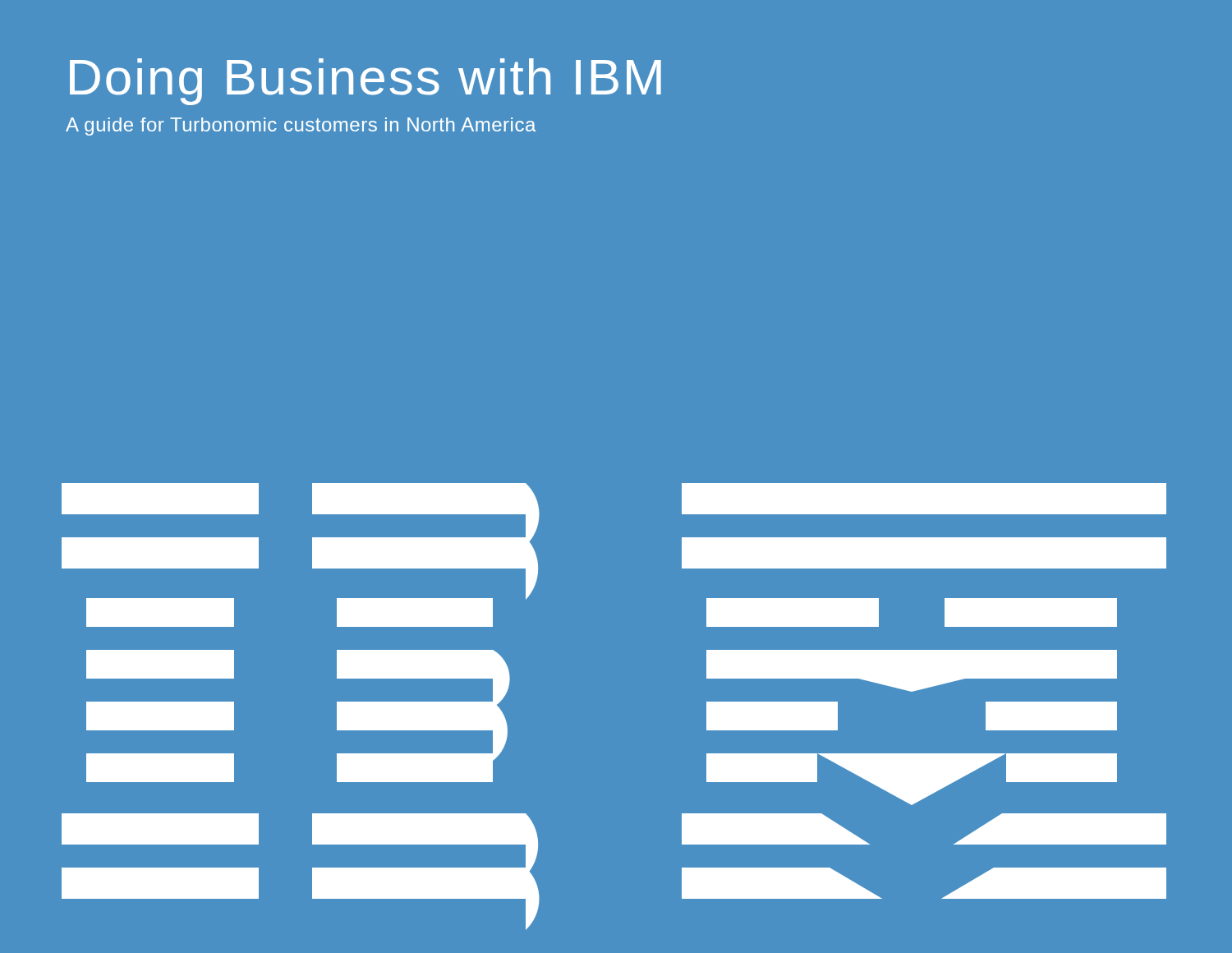
Task: Select a logo
Action: pos(616,707)
